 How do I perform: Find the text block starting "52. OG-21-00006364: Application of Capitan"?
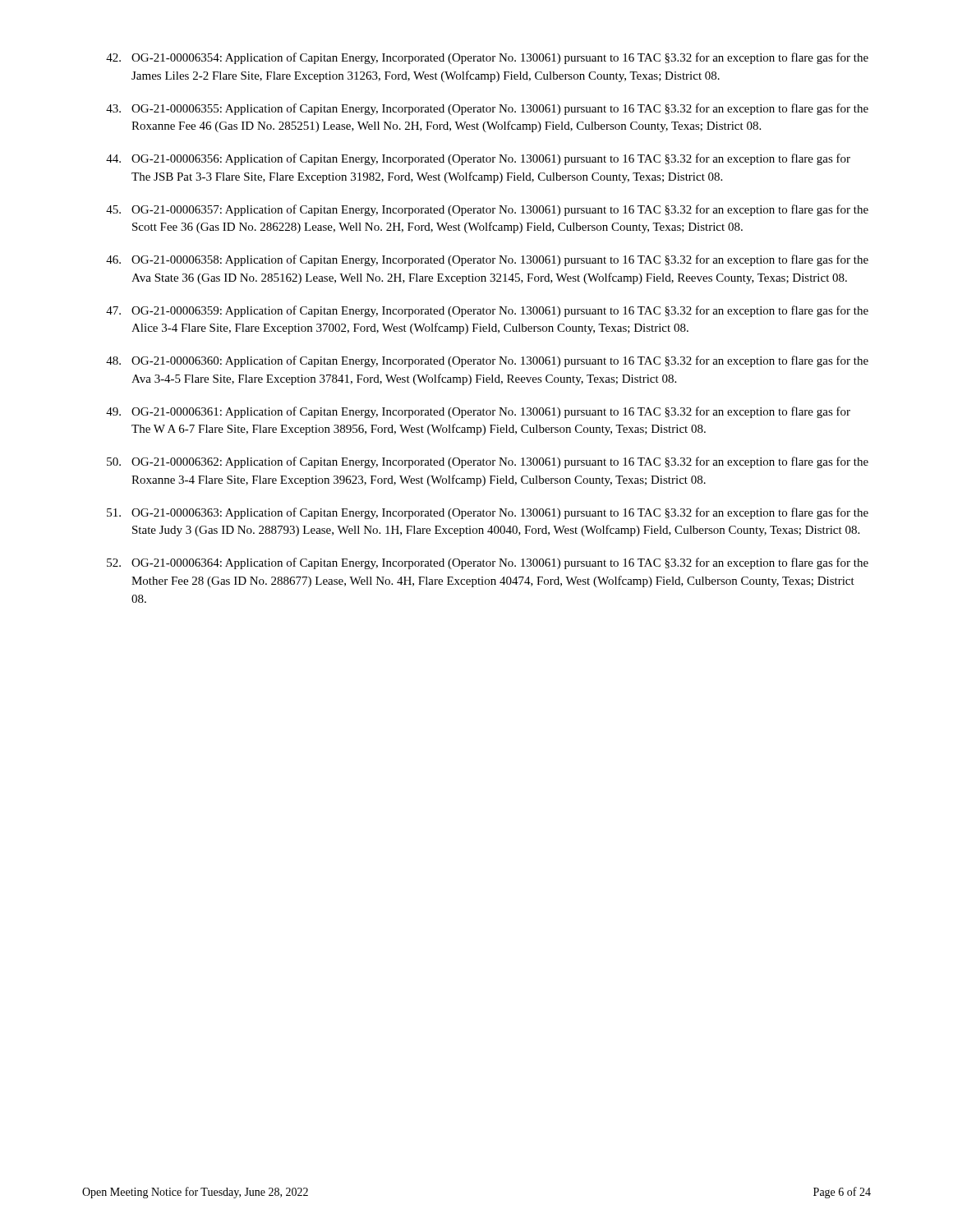476,581
